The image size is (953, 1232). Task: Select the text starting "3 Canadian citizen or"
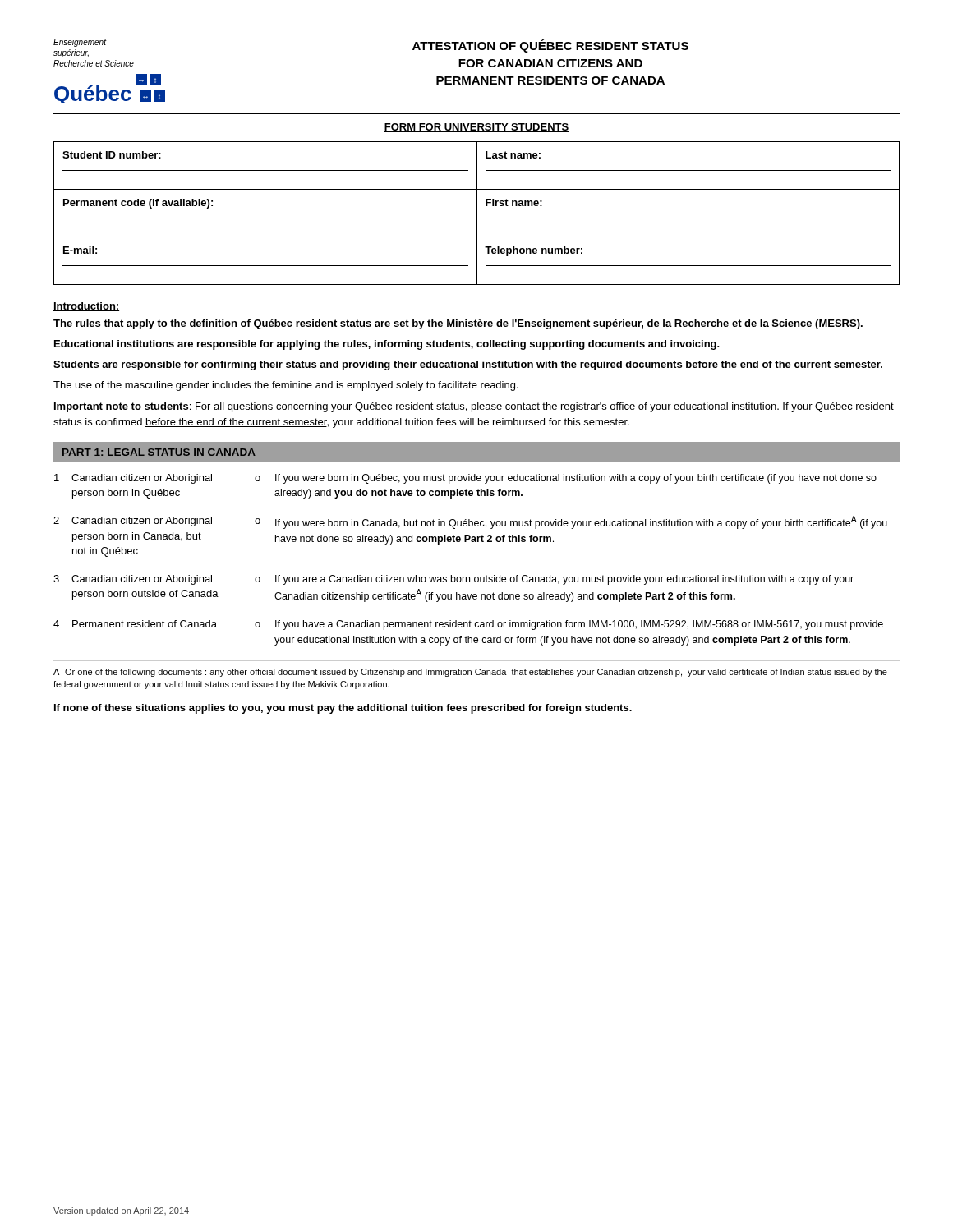click(x=476, y=588)
